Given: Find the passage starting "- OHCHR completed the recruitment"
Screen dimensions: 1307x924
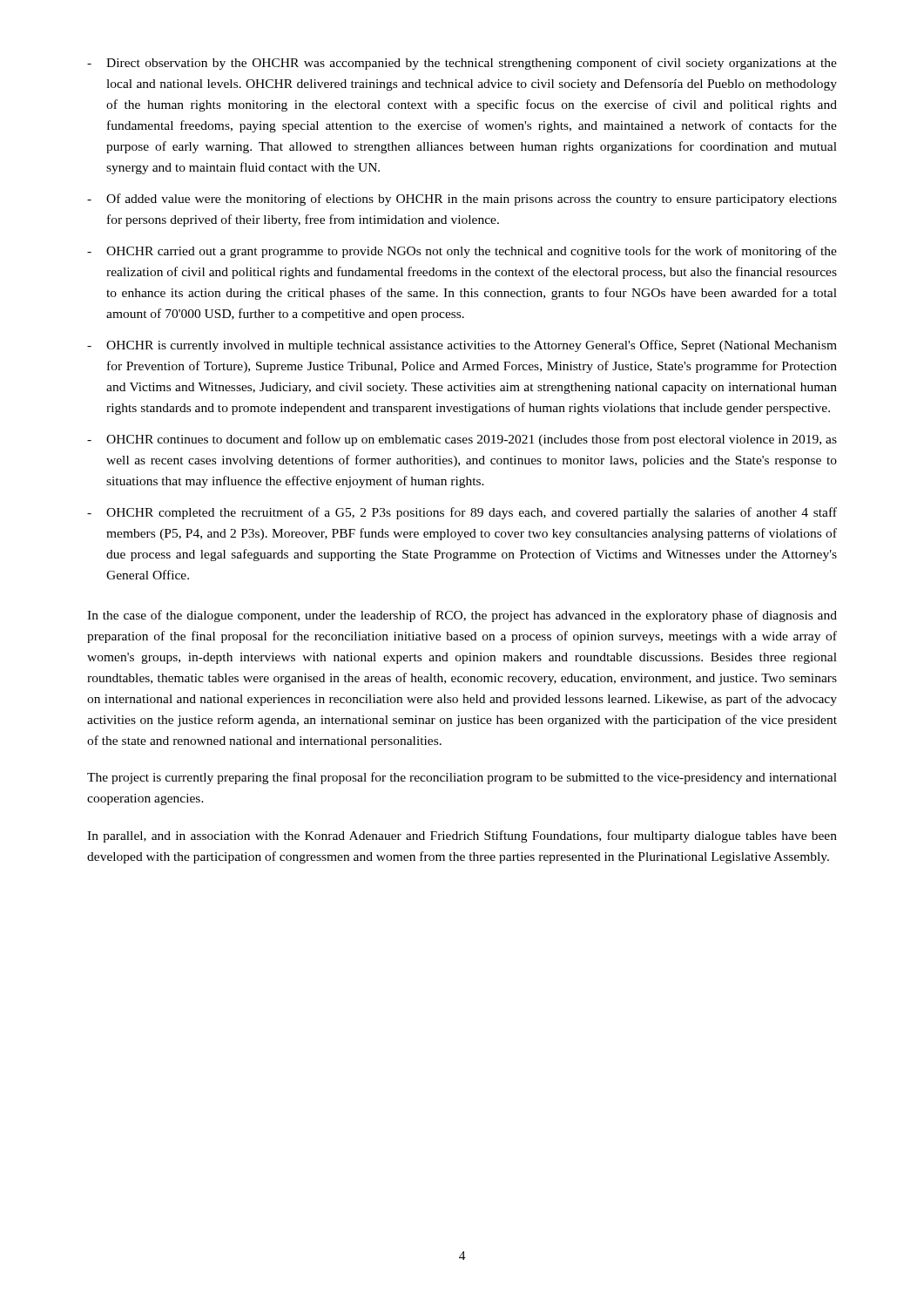Looking at the screenshot, I should pos(462,544).
